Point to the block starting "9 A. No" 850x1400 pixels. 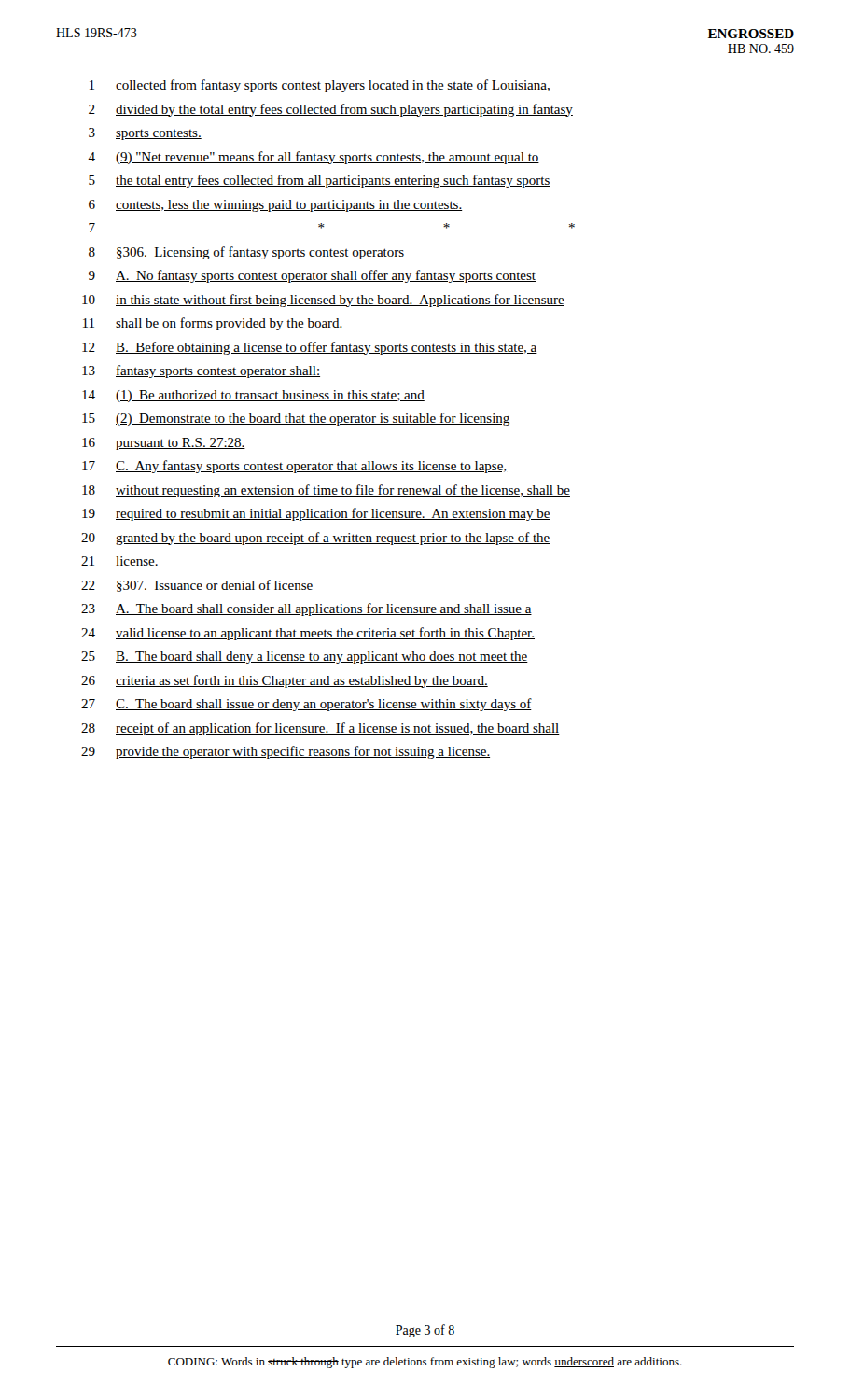425,276
